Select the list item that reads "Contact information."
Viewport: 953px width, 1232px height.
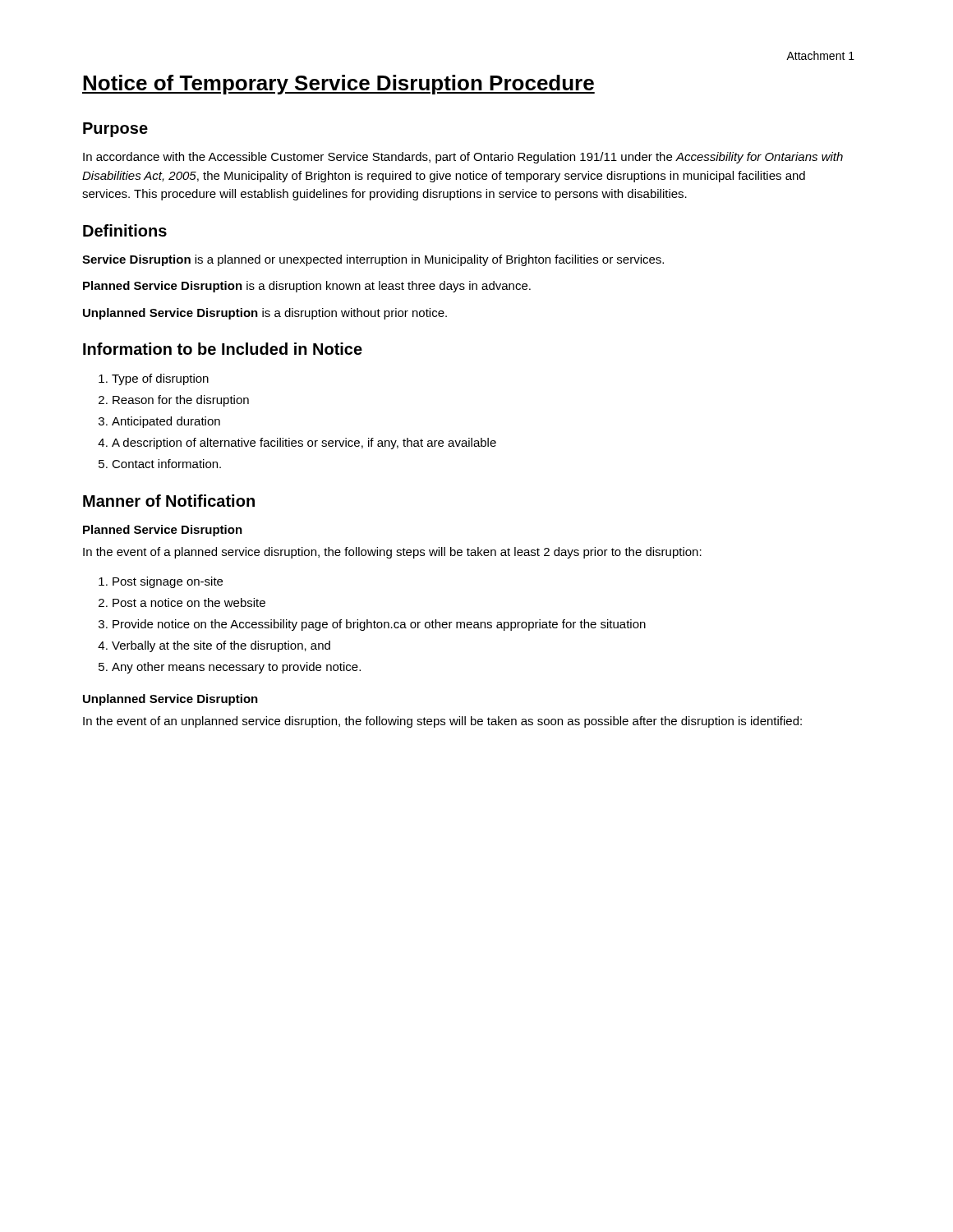(x=167, y=464)
